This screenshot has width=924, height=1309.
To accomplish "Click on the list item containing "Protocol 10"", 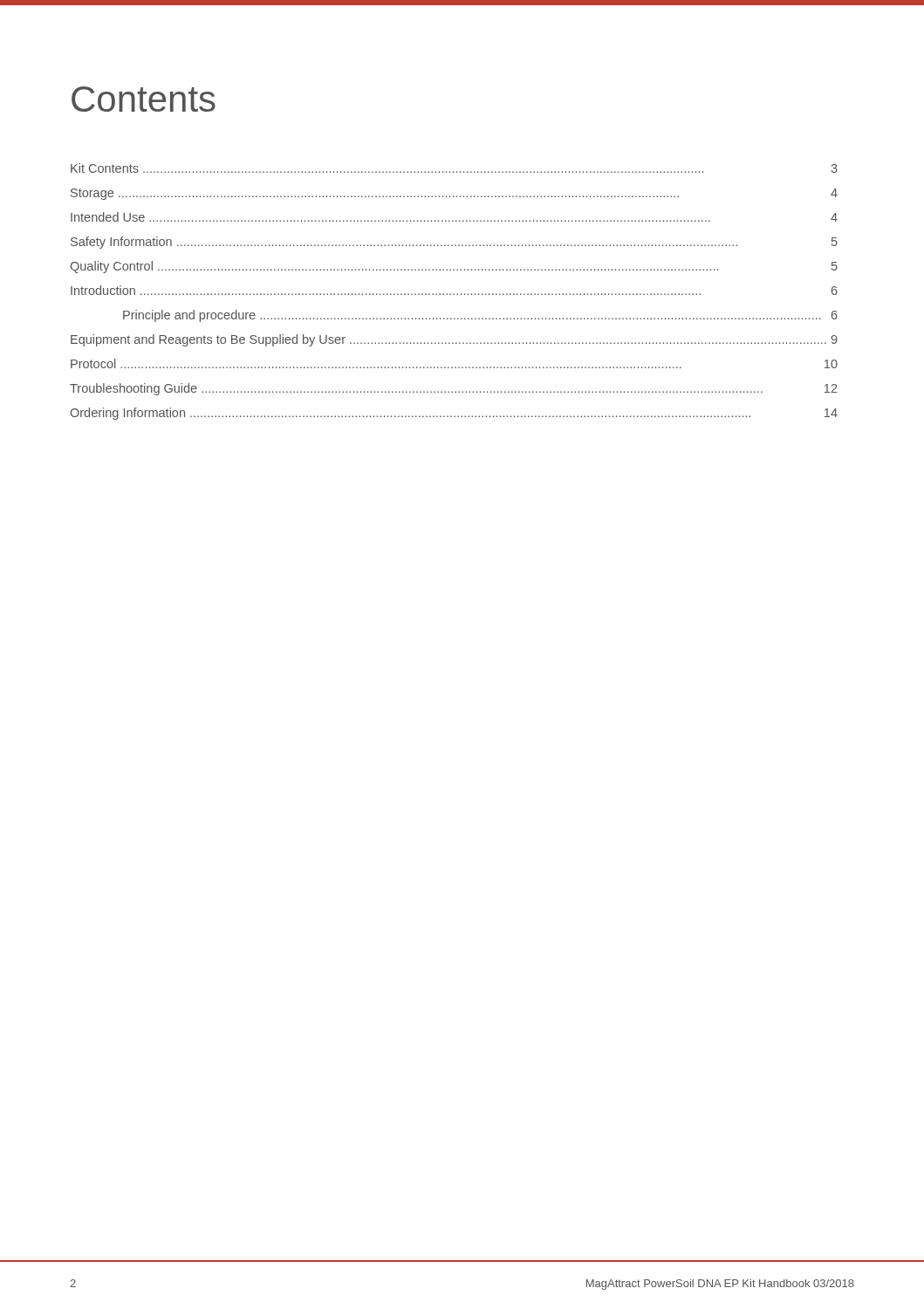I will coord(454,364).
